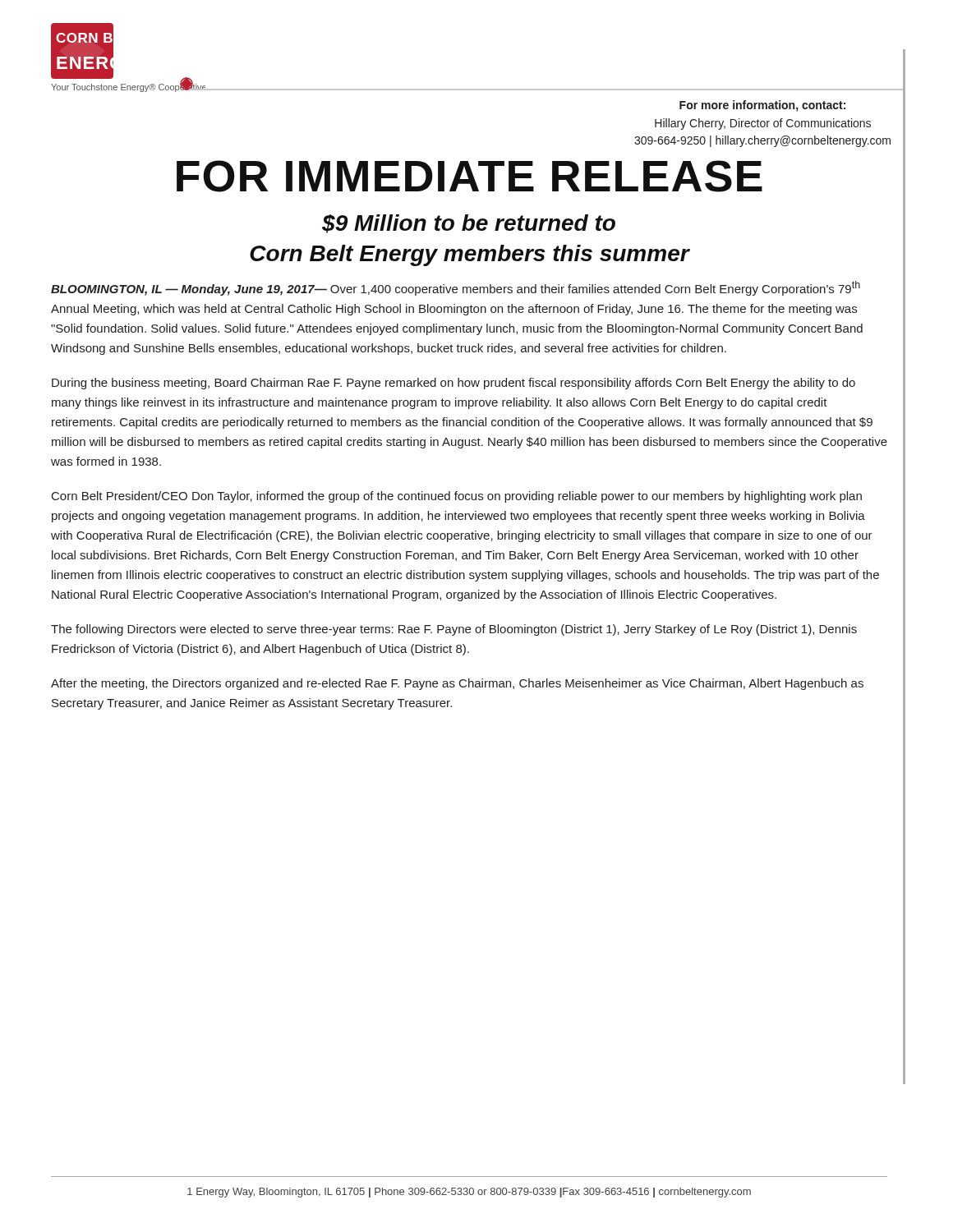Navigate to the element starting "BLOOMINGTON, IL — Monday, June 19, 2017—"
Viewport: 953px width, 1232px height.
(457, 317)
